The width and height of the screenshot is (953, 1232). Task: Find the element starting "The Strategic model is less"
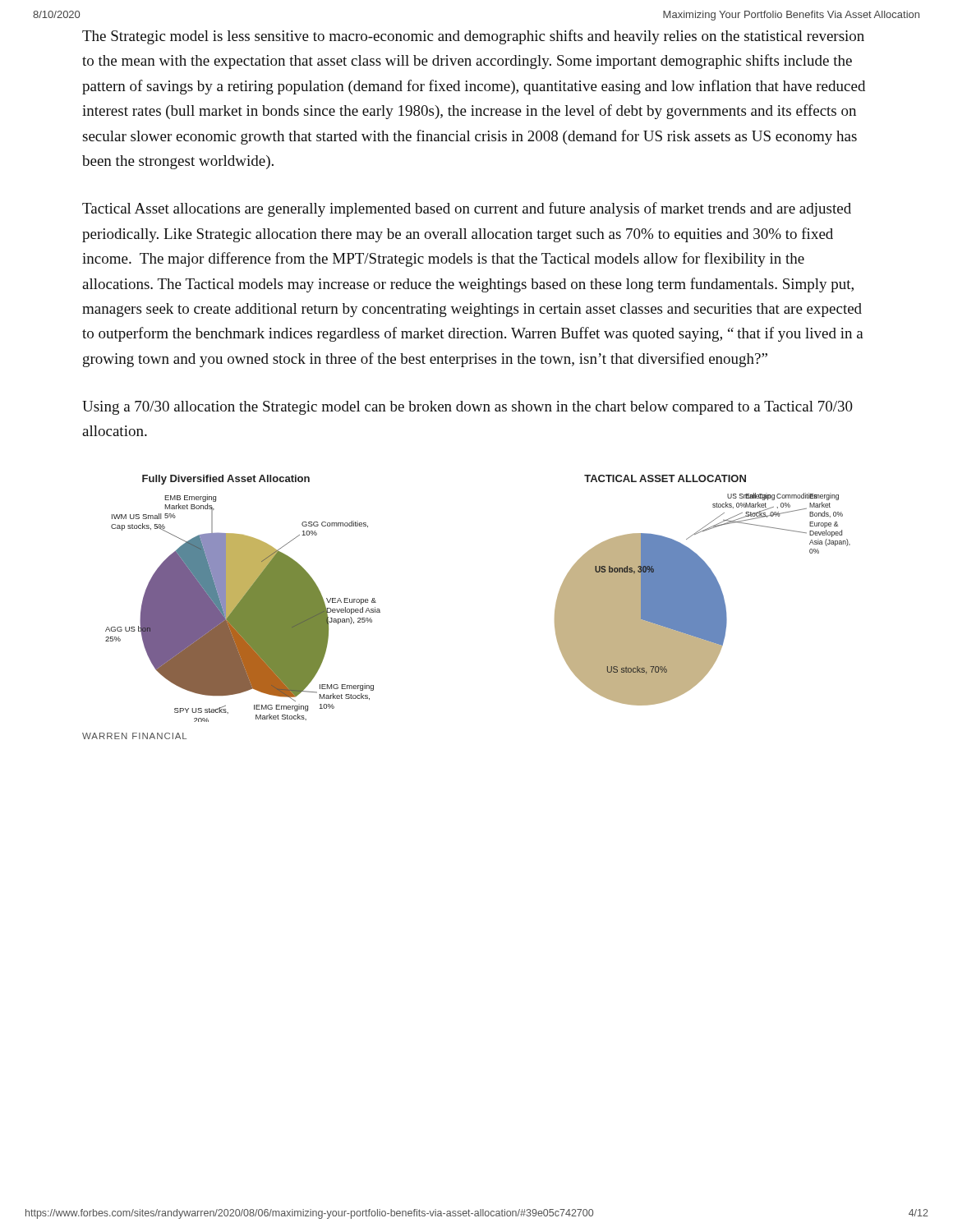[474, 98]
